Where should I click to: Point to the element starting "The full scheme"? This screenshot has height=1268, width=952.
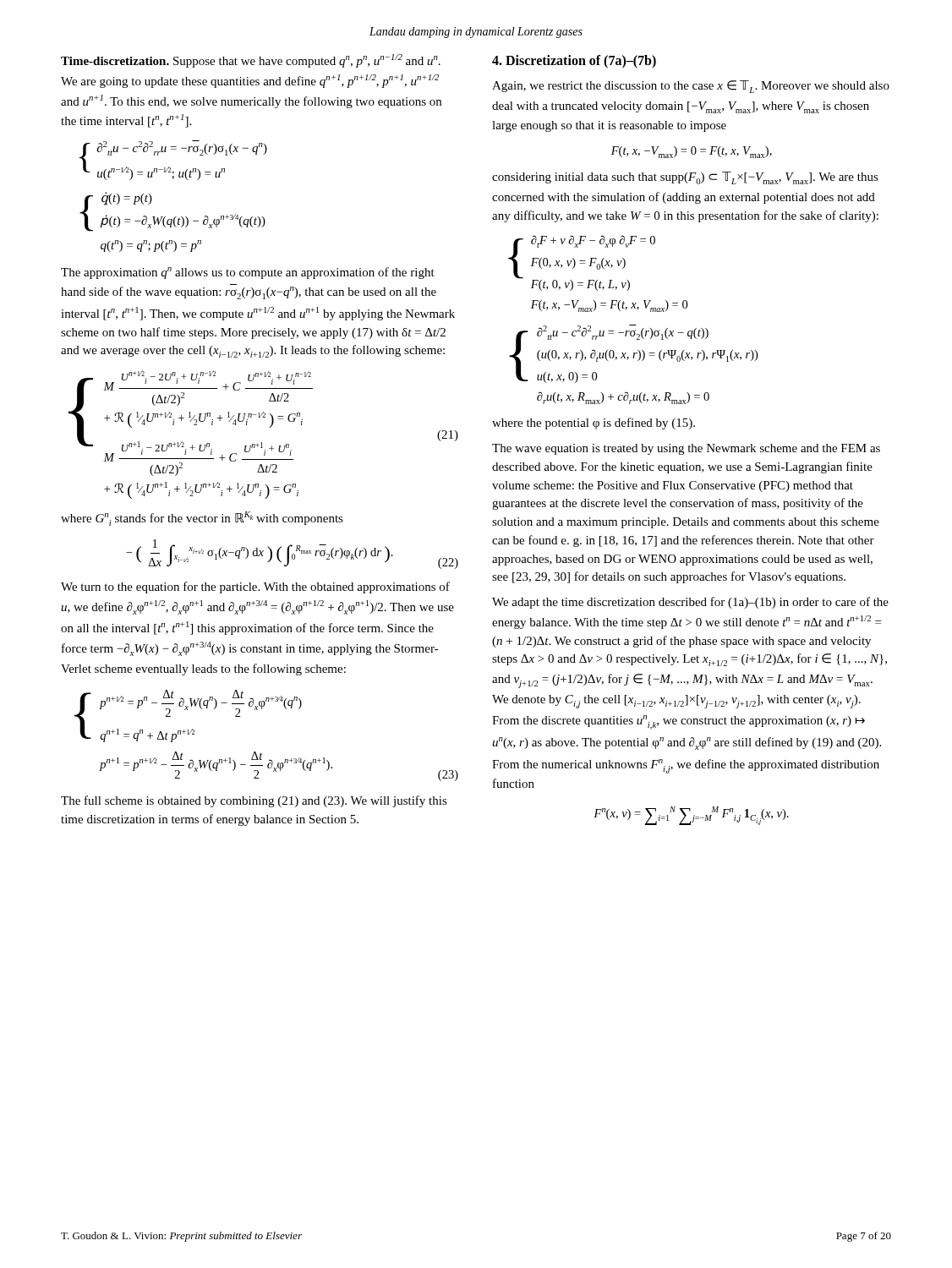point(254,810)
